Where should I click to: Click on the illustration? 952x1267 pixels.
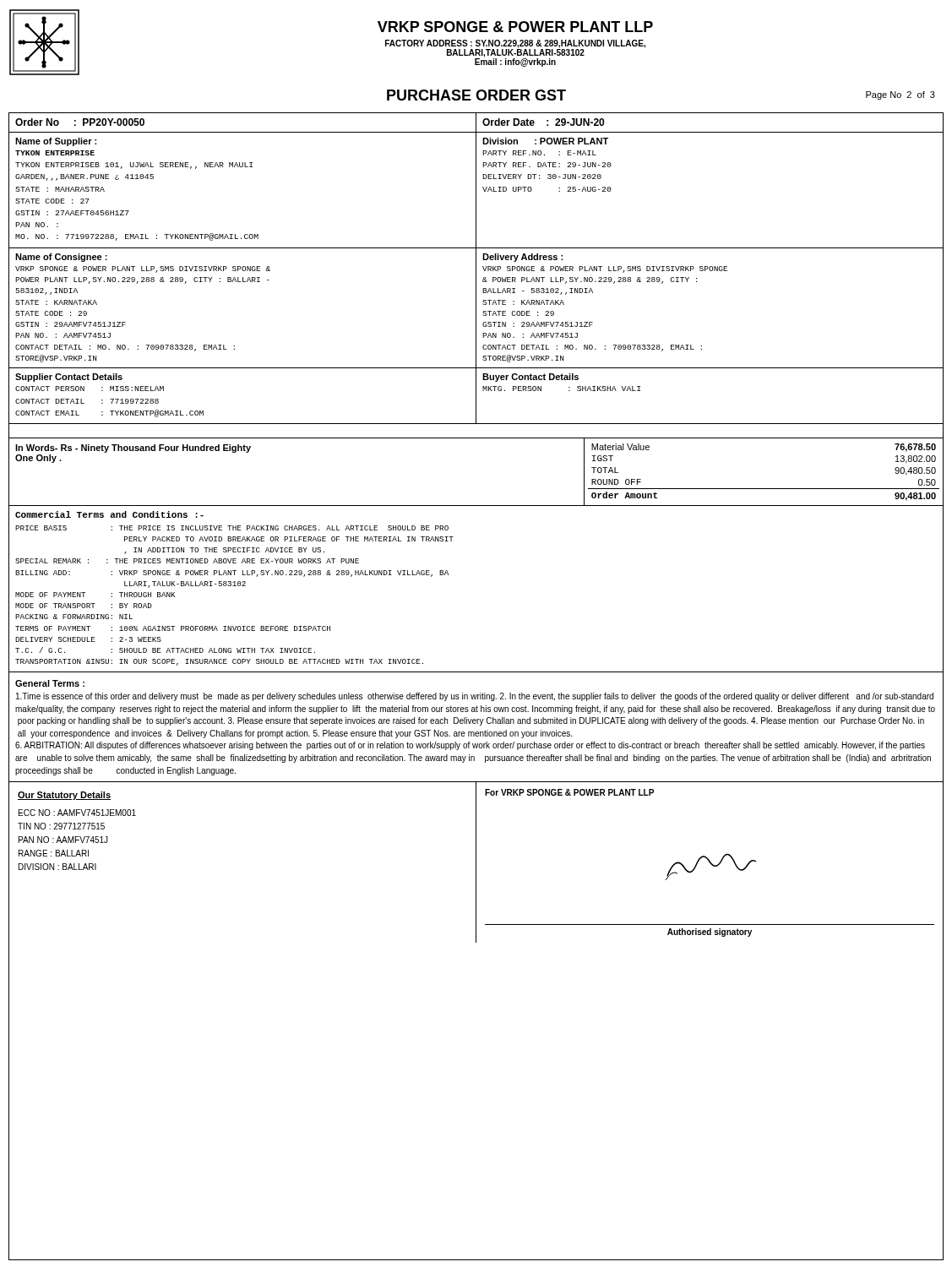click(710, 863)
